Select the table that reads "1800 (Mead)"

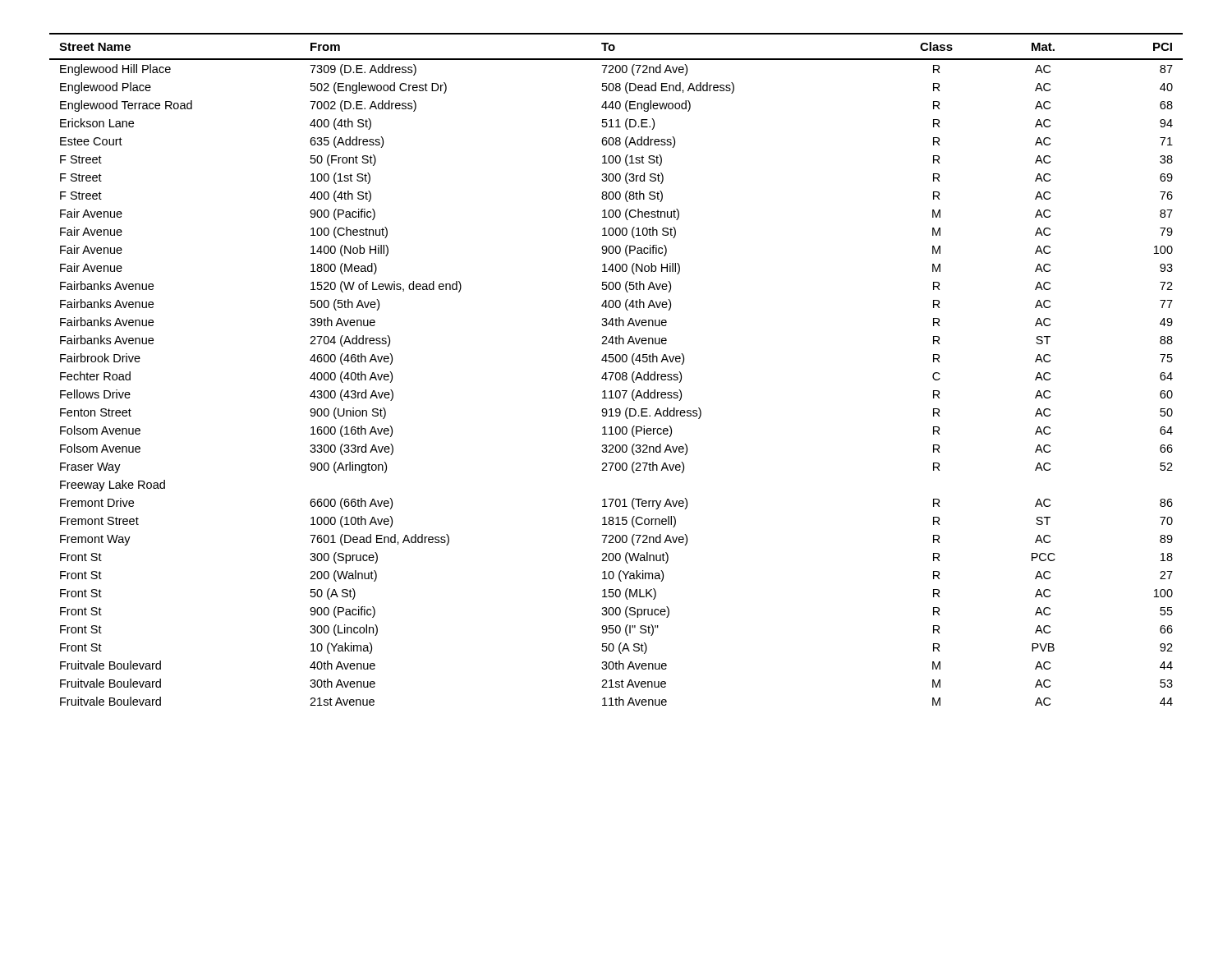coord(616,372)
